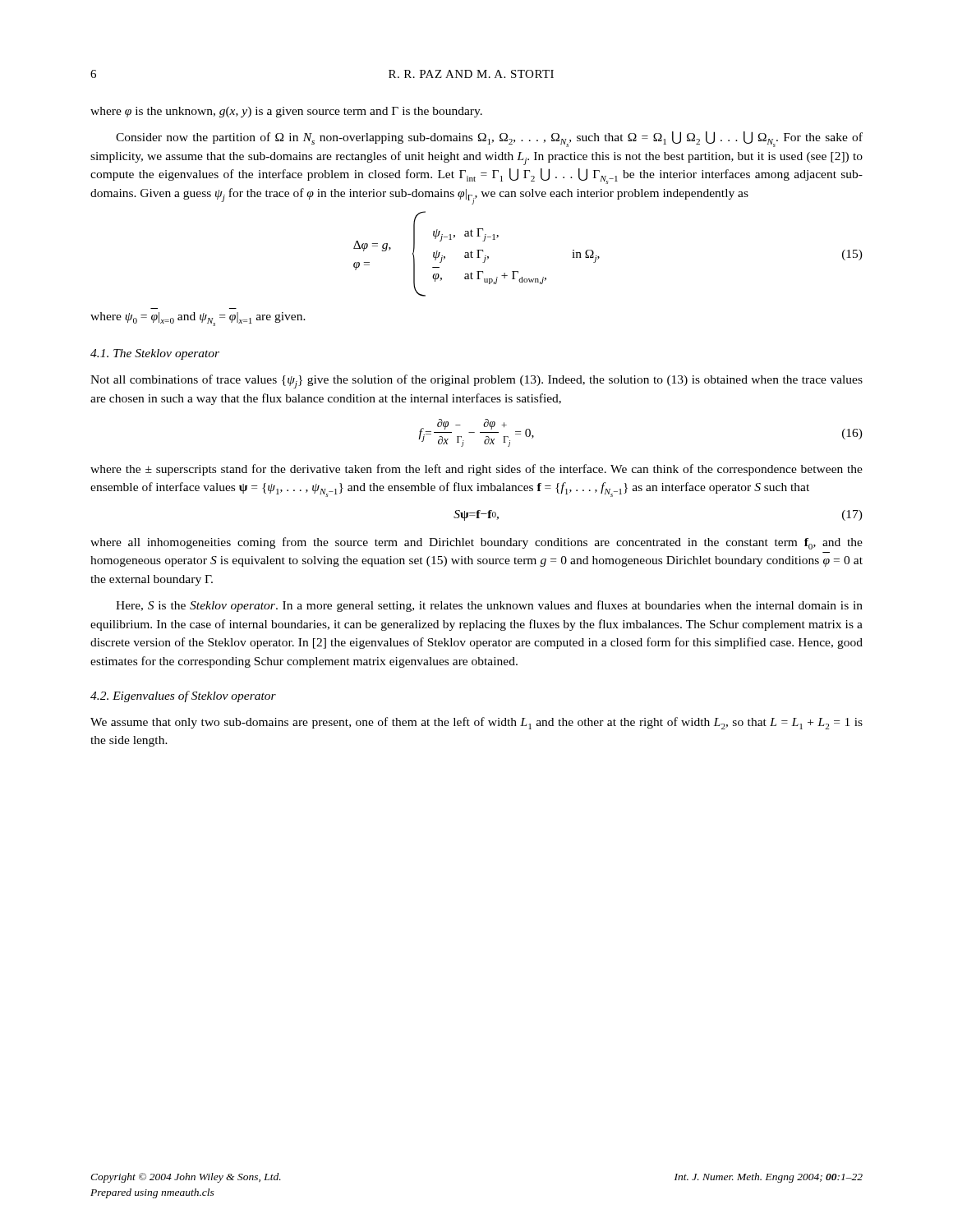Select the text block that reads "where ψ0 = φ|x=0 and"
The height and width of the screenshot is (1232, 953).
[x=198, y=319]
